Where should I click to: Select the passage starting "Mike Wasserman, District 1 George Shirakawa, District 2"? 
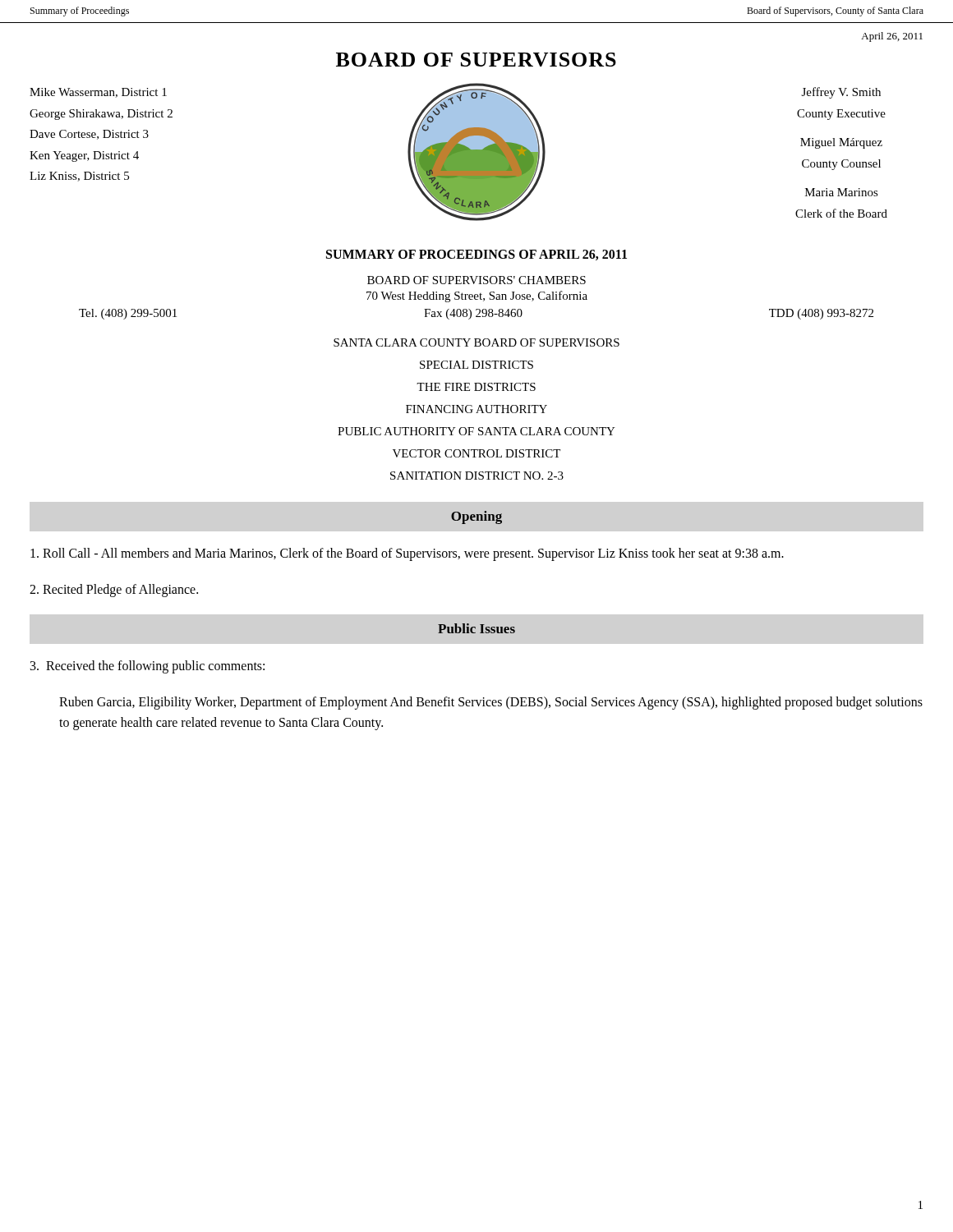pos(101,134)
